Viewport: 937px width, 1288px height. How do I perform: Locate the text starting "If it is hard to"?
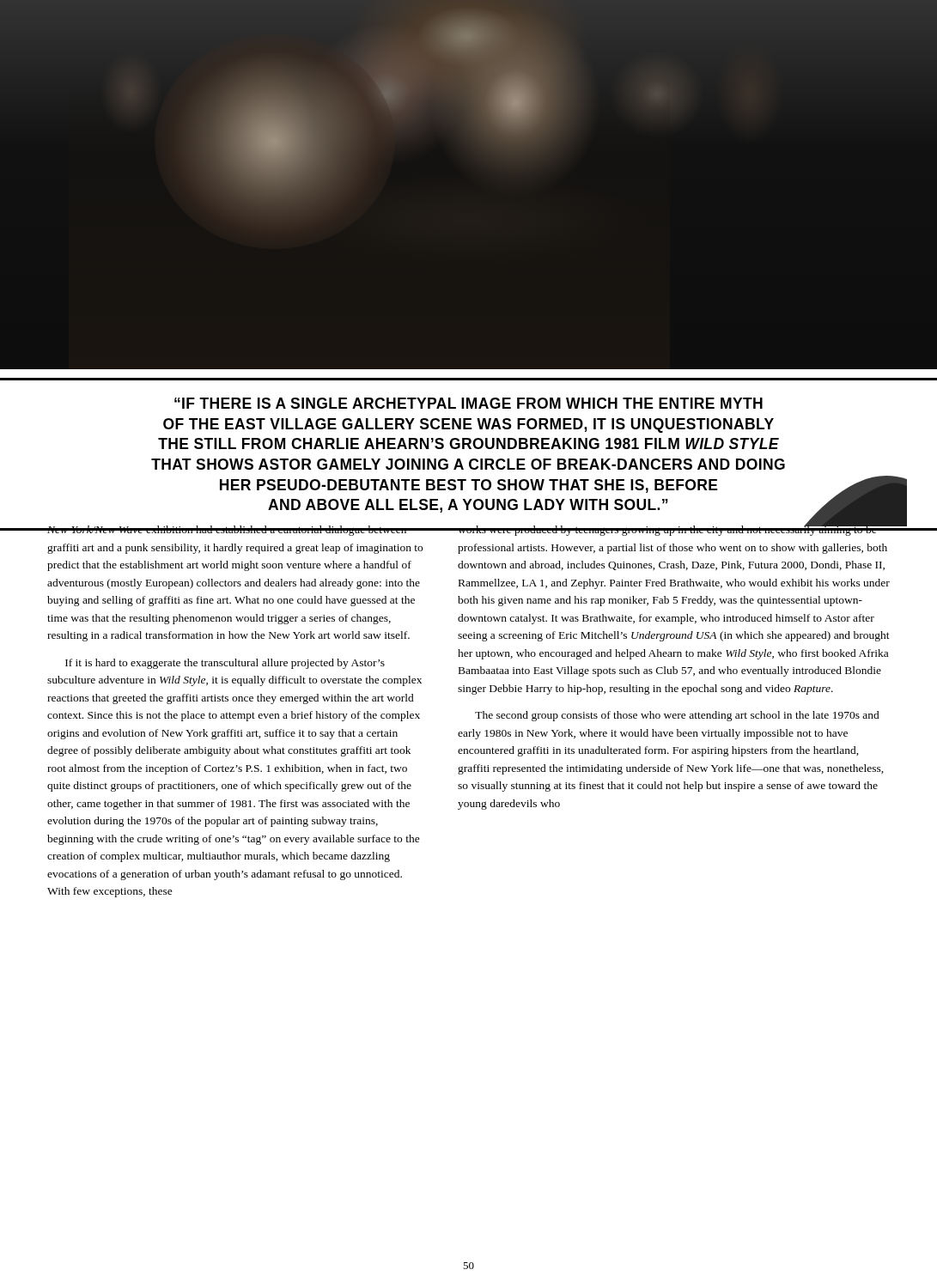[237, 777]
